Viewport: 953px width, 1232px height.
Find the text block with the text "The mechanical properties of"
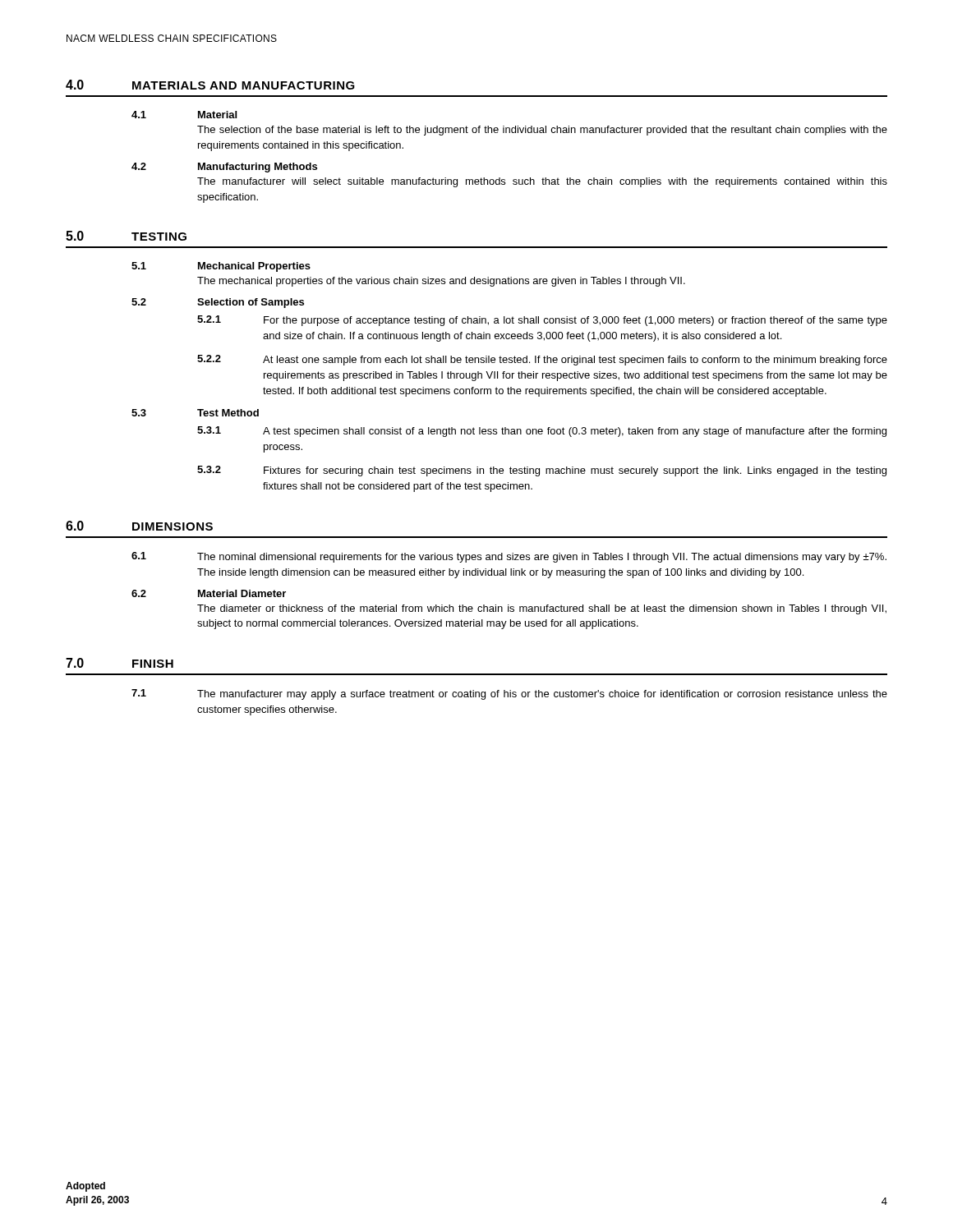pos(441,281)
